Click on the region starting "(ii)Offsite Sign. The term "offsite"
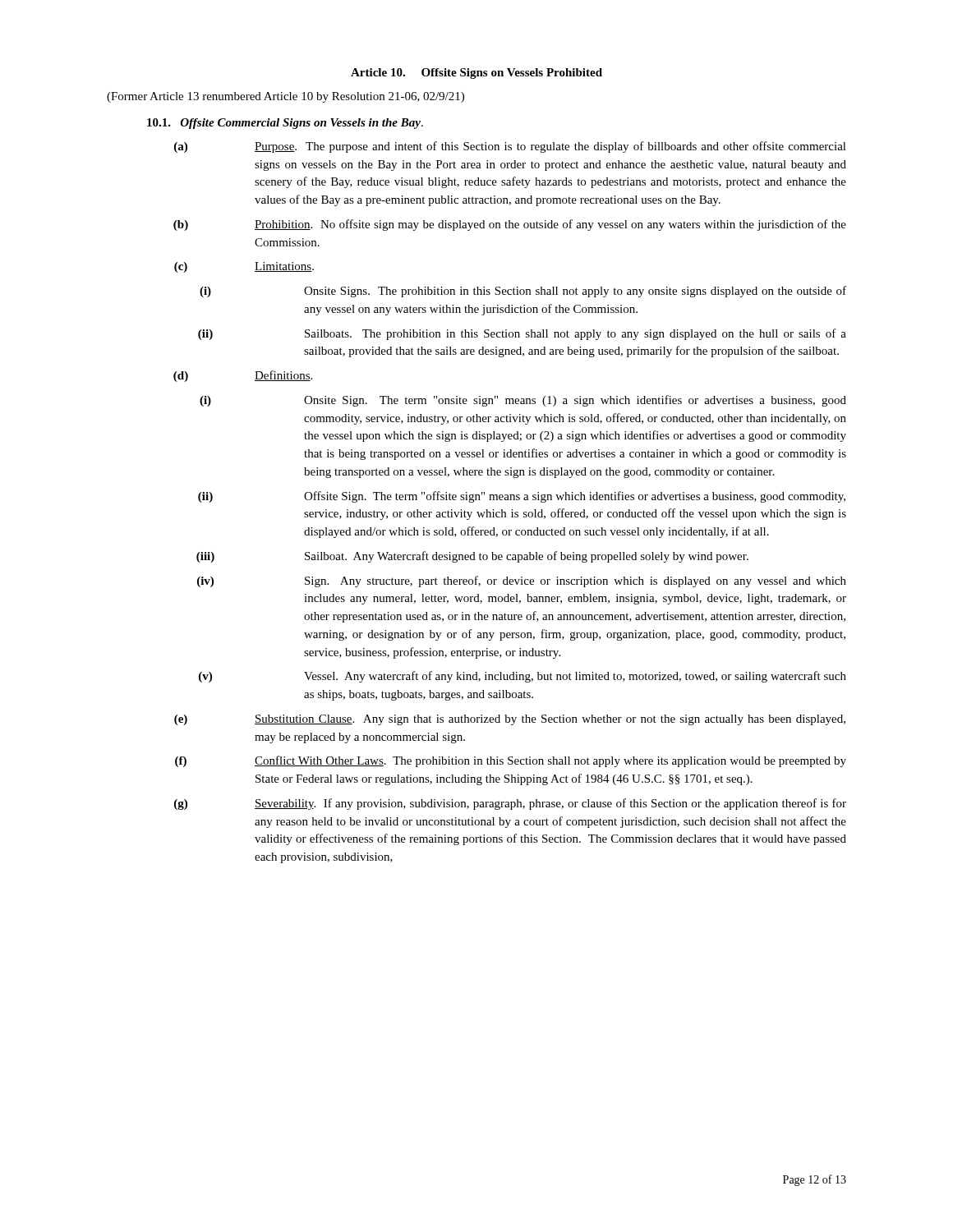The image size is (953, 1232). pos(476,514)
